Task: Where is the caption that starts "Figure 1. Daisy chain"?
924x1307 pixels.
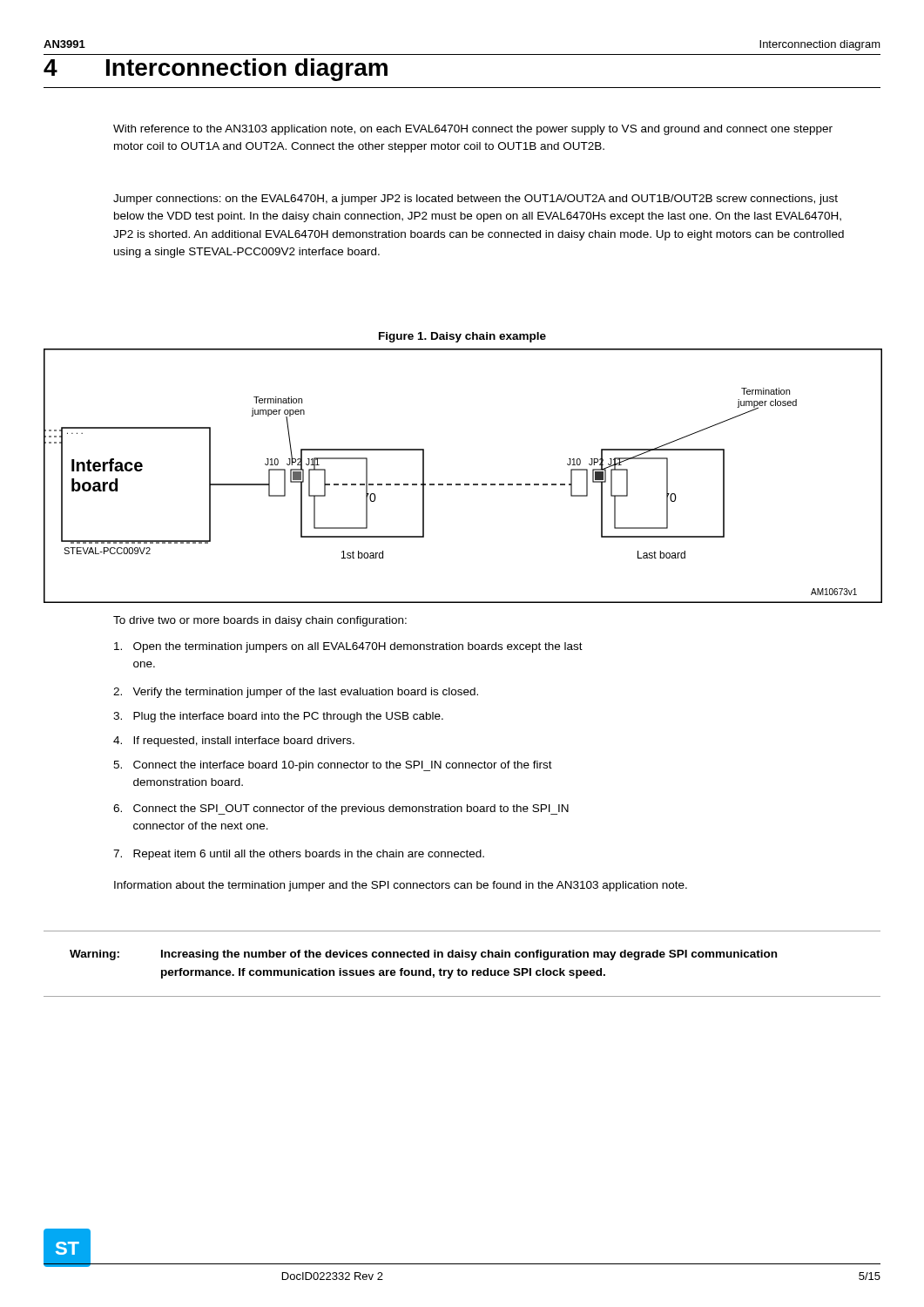Action: pos(462,336)
